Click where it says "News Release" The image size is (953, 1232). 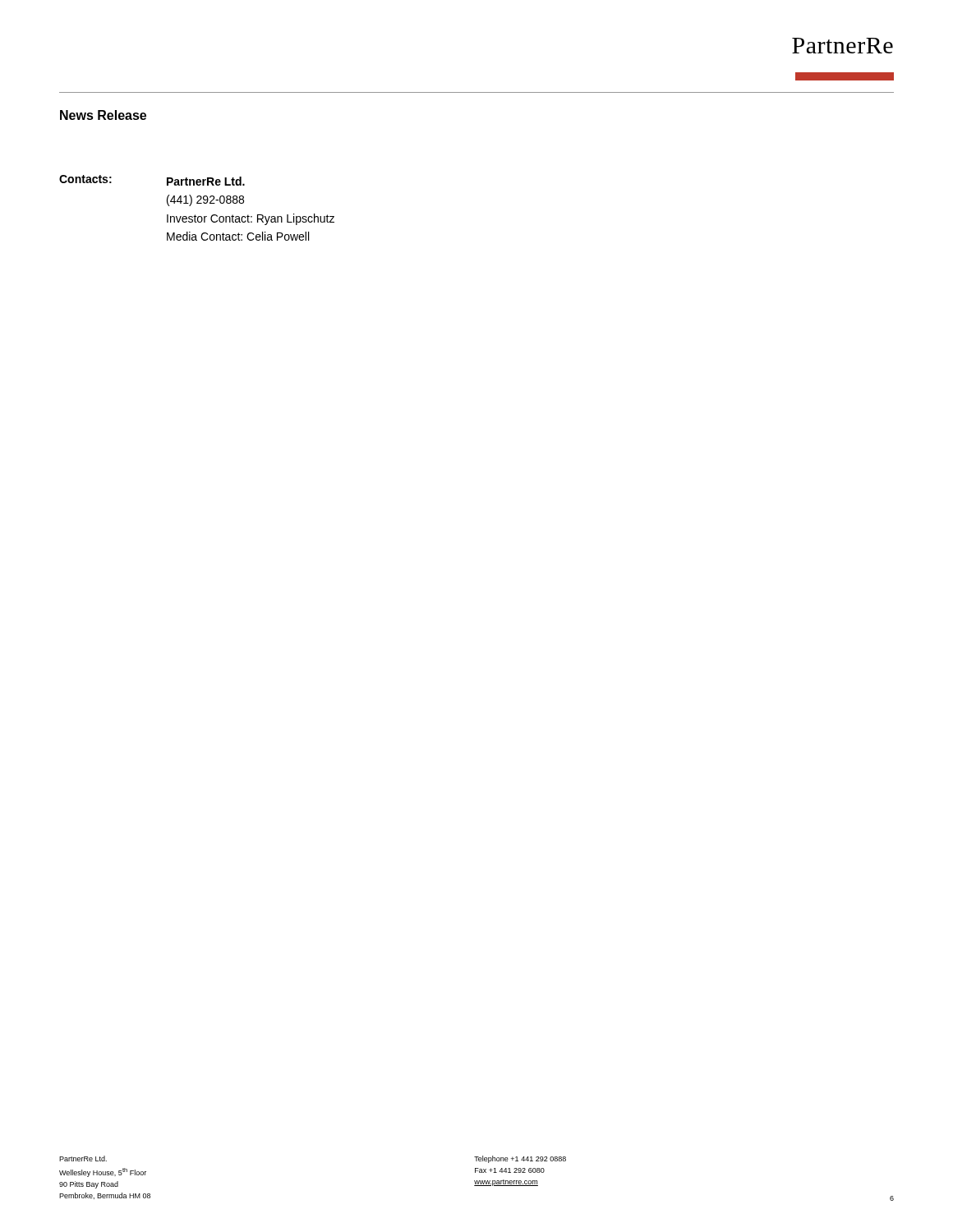103,115
